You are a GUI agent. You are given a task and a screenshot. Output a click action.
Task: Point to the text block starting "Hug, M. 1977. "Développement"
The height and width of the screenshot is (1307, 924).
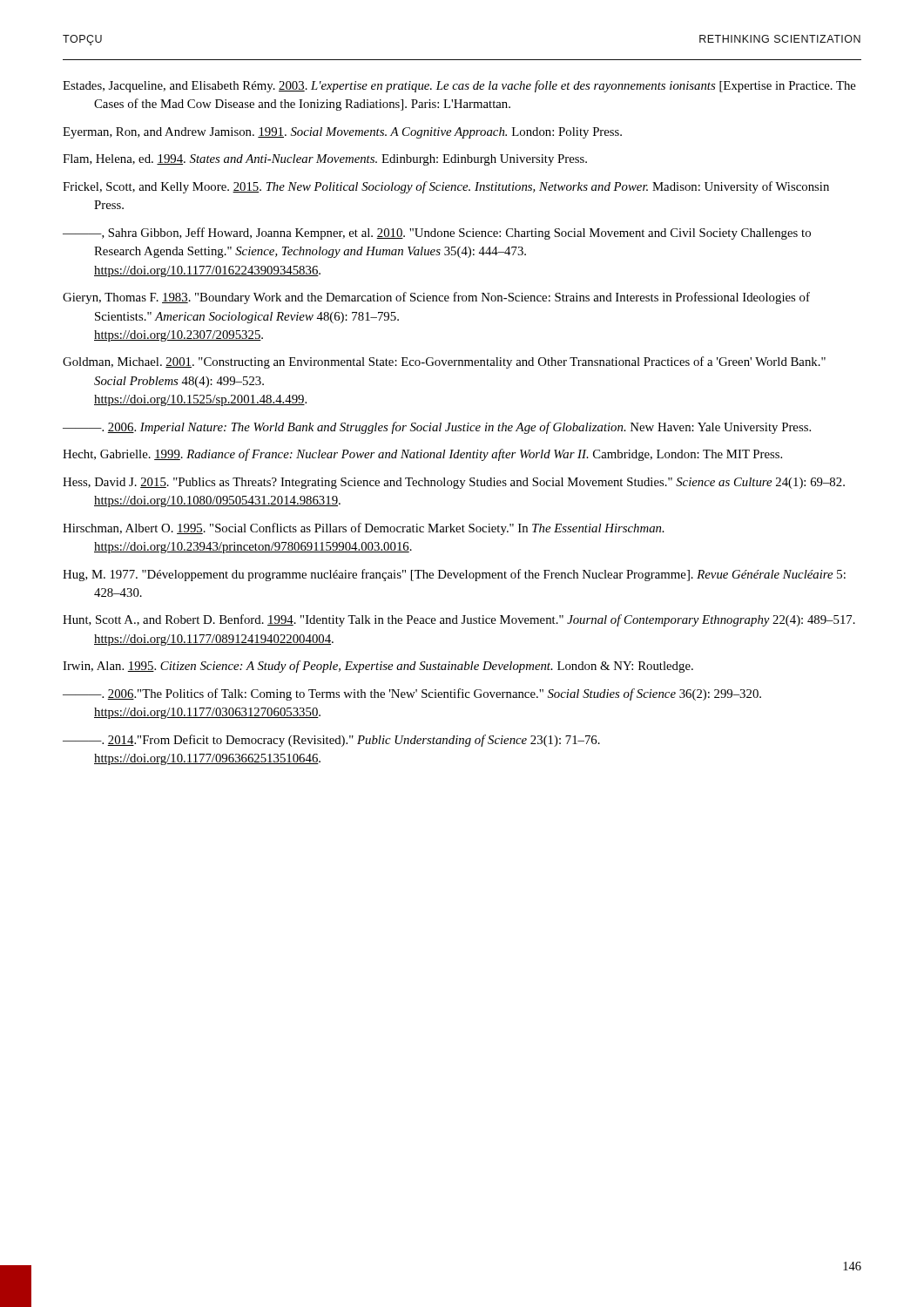coord(455,583)
